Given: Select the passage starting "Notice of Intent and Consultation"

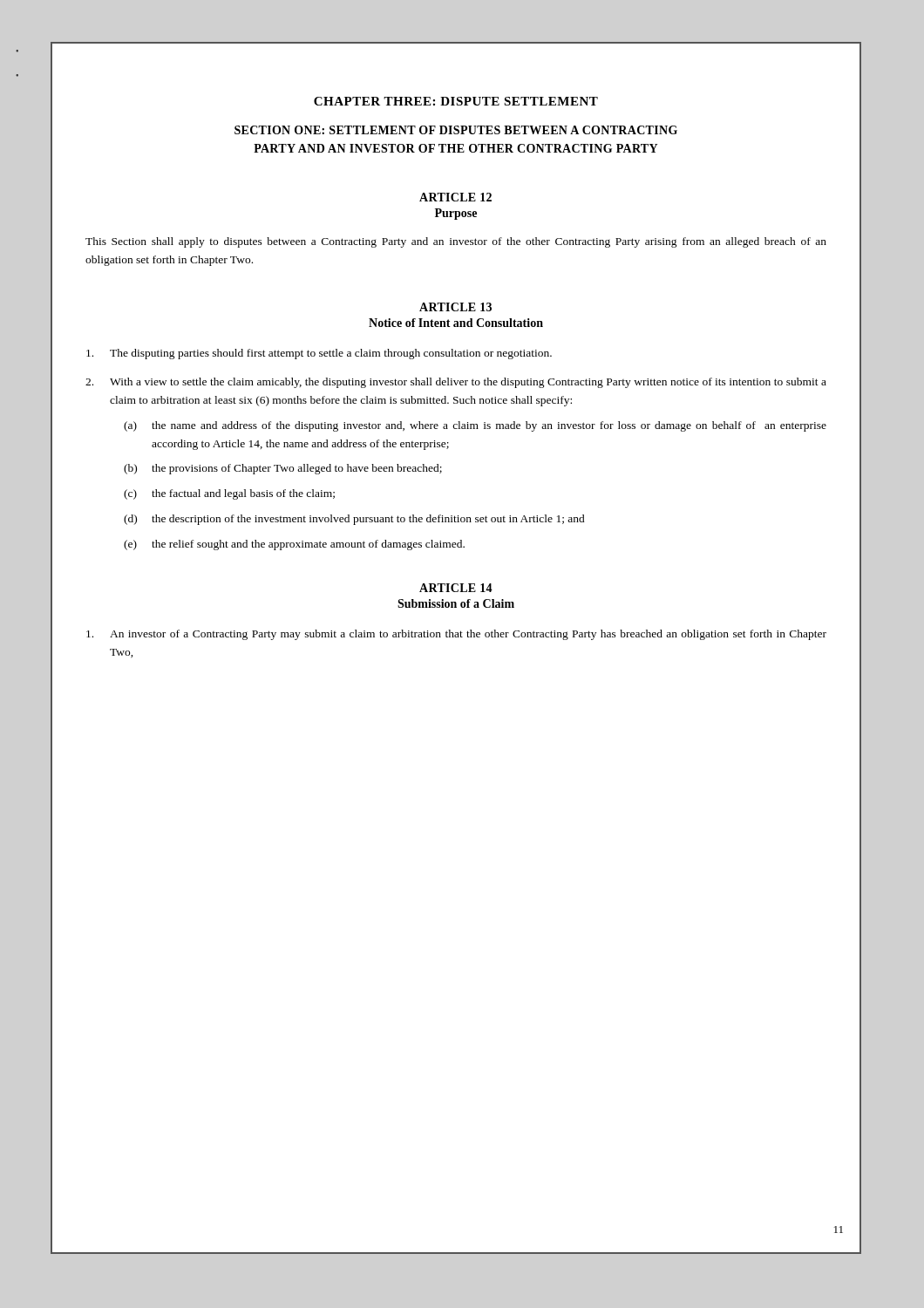Looking at the screenshot, I should click(456, 323).
